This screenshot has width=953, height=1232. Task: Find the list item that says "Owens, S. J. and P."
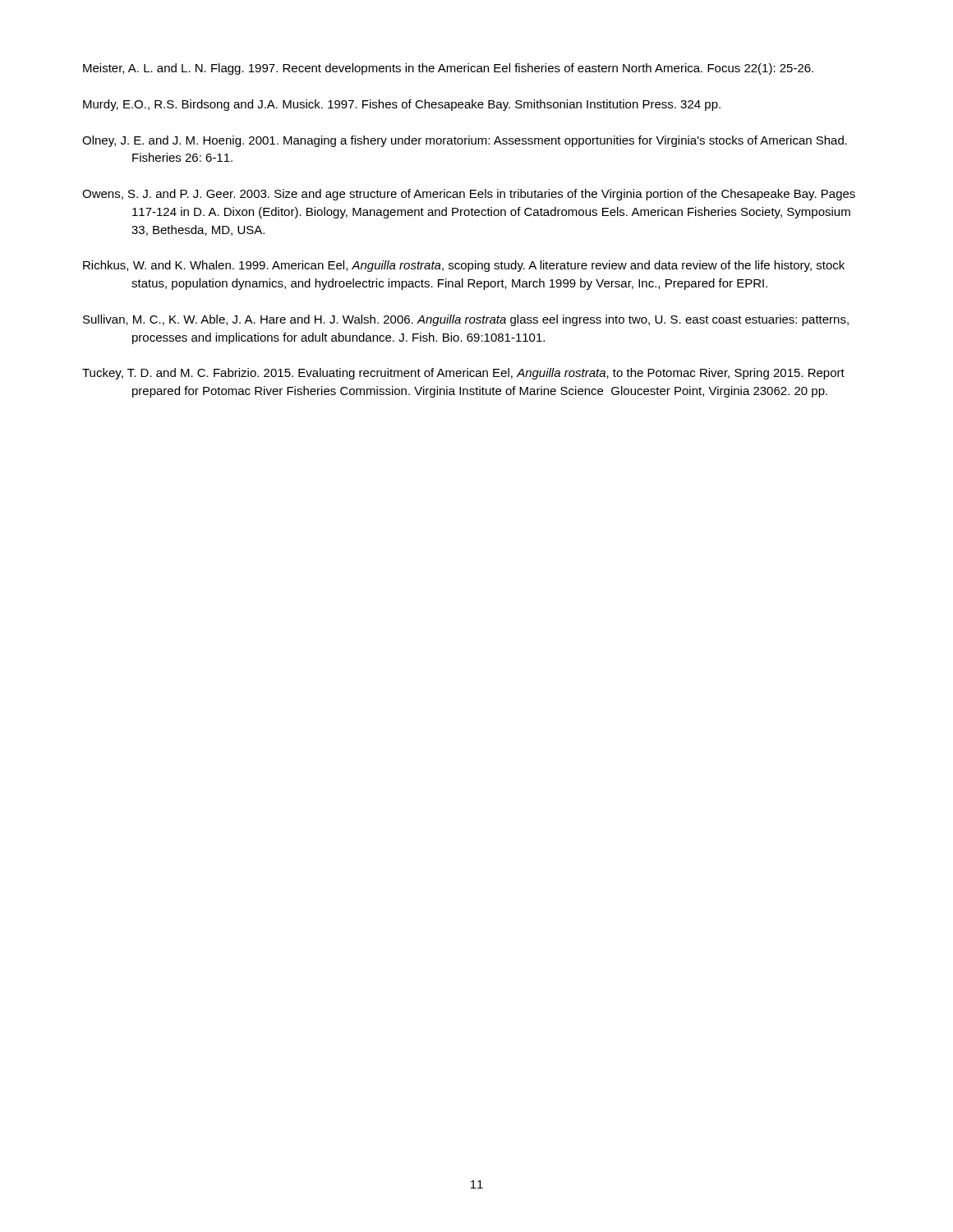(x=469, y=211)
